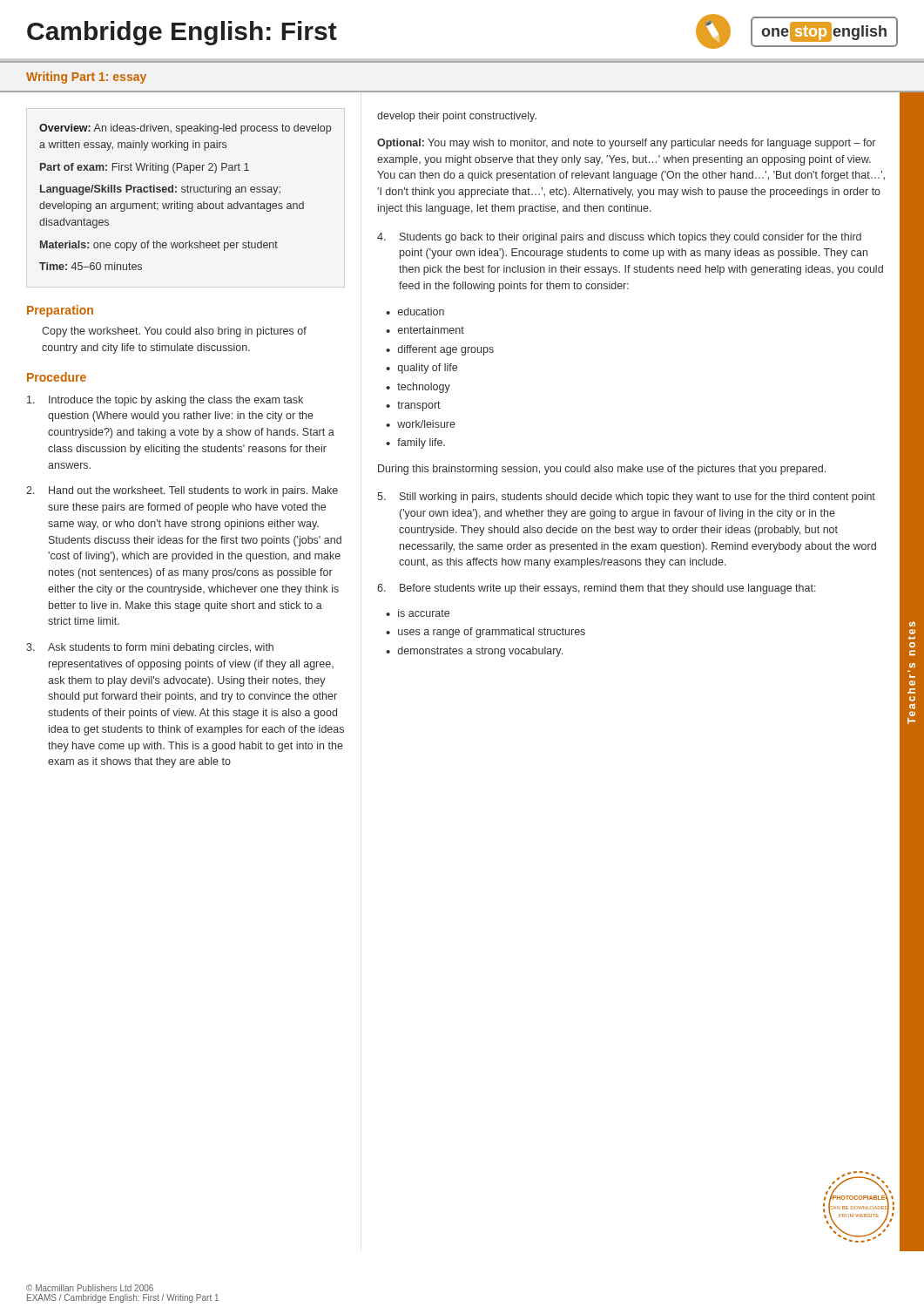Viewport: 924px width, 1307px height.
Task: Point to the text block starting "develop their point"
Action: (457, 116)
